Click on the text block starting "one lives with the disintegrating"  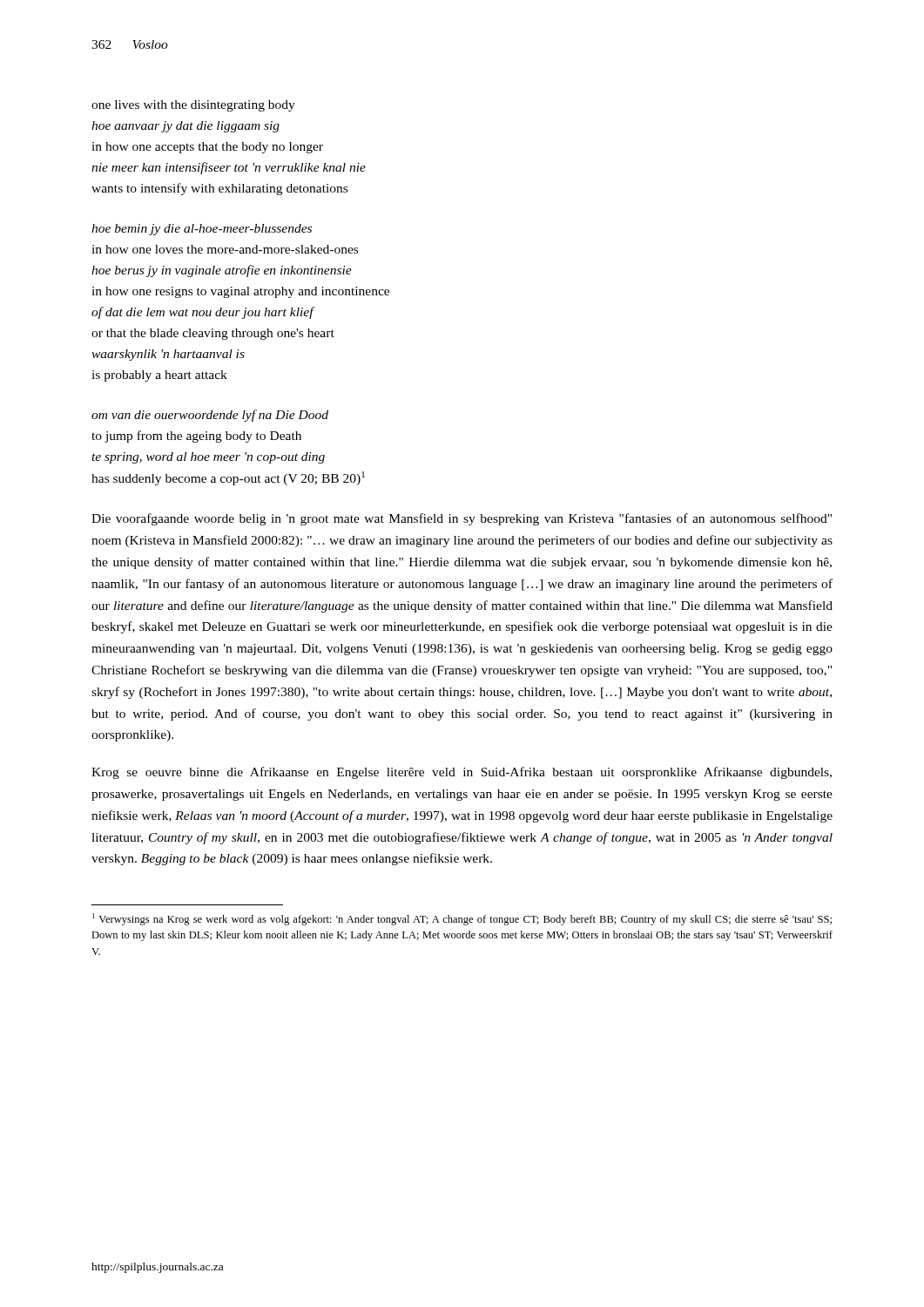click(x=193, y=106)
